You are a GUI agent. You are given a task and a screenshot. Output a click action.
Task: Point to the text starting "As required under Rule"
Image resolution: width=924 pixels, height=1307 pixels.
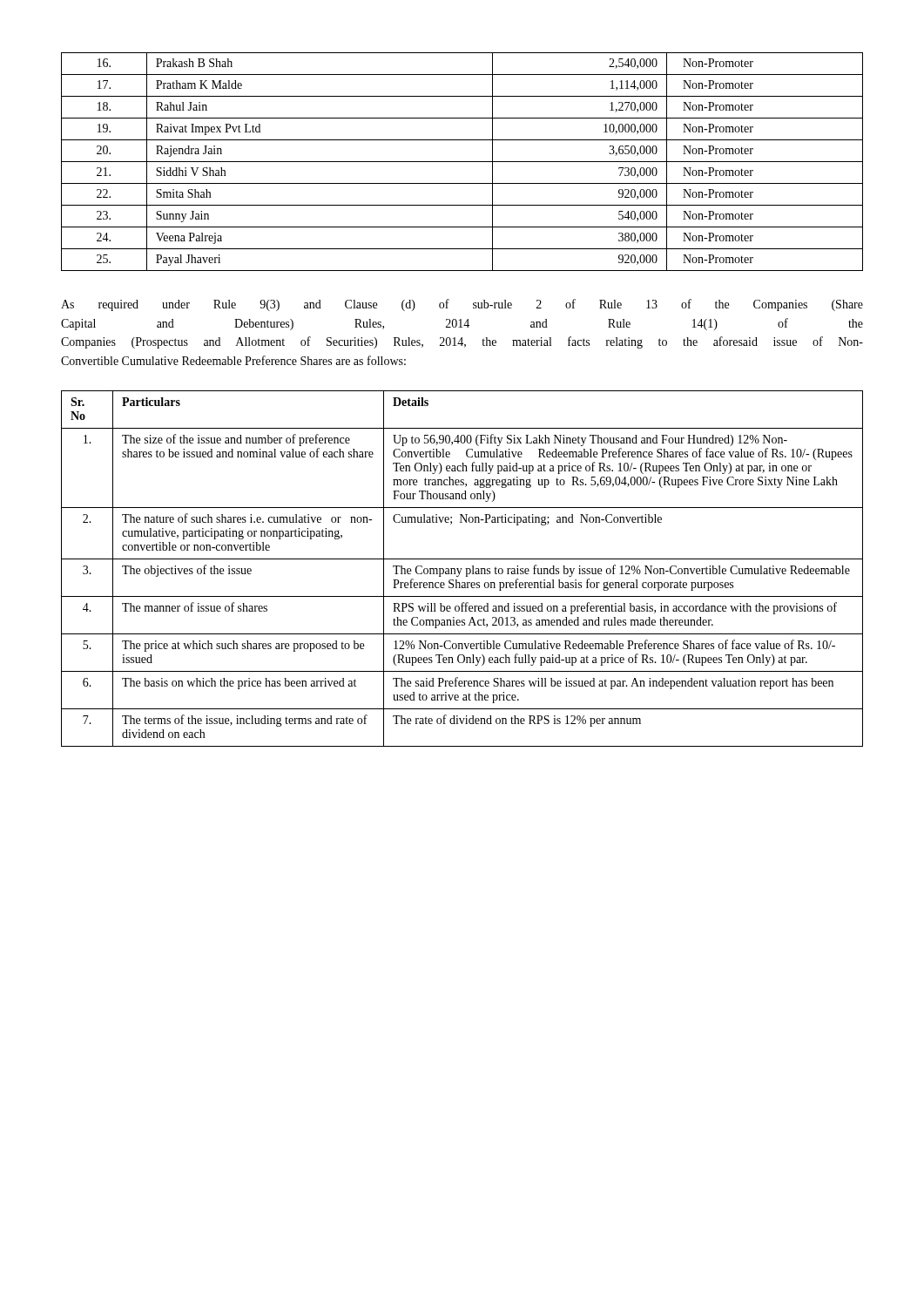click(462, 333)
